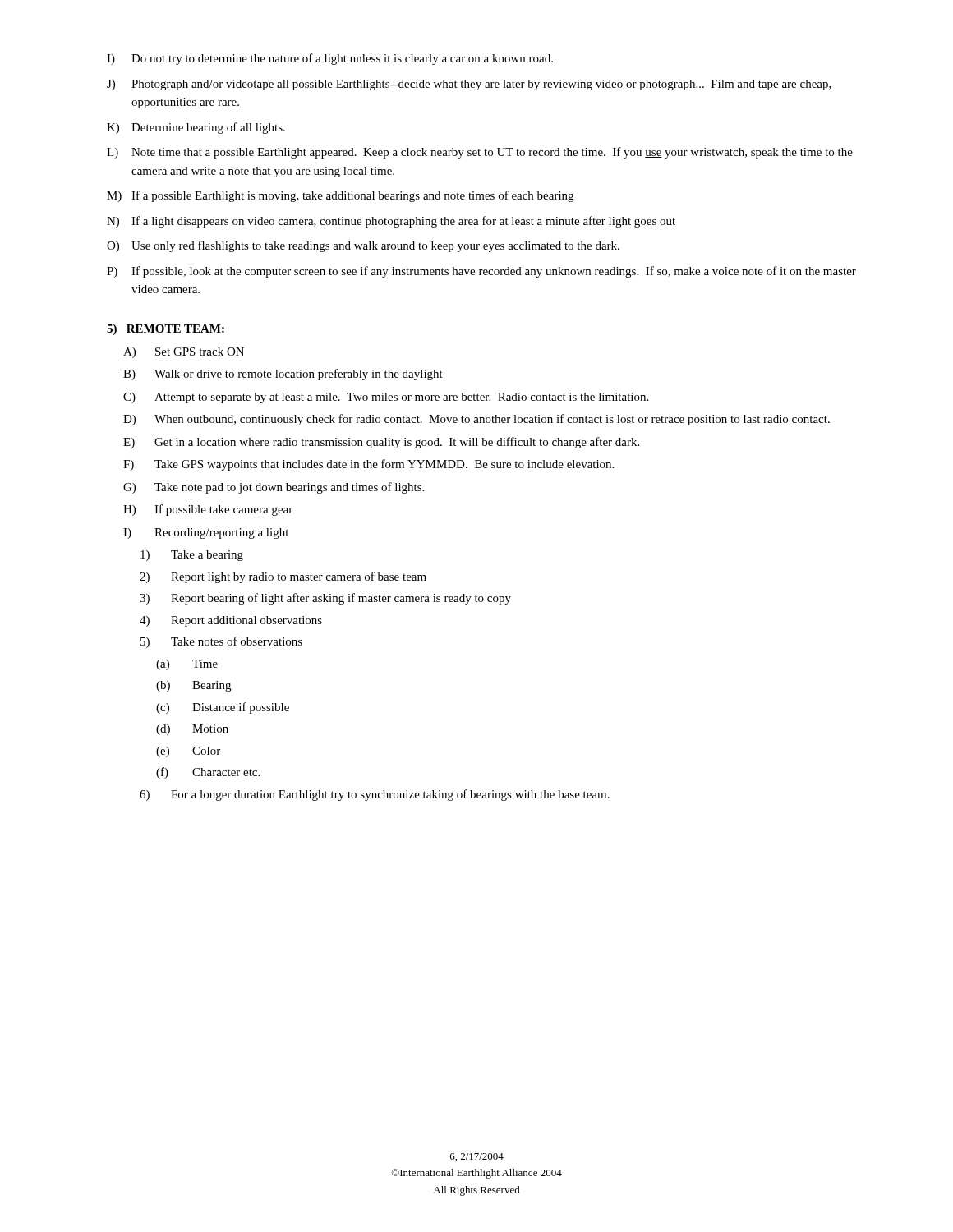Click on the passage starting "C) Attempt to separate by at"

point(489,396)
